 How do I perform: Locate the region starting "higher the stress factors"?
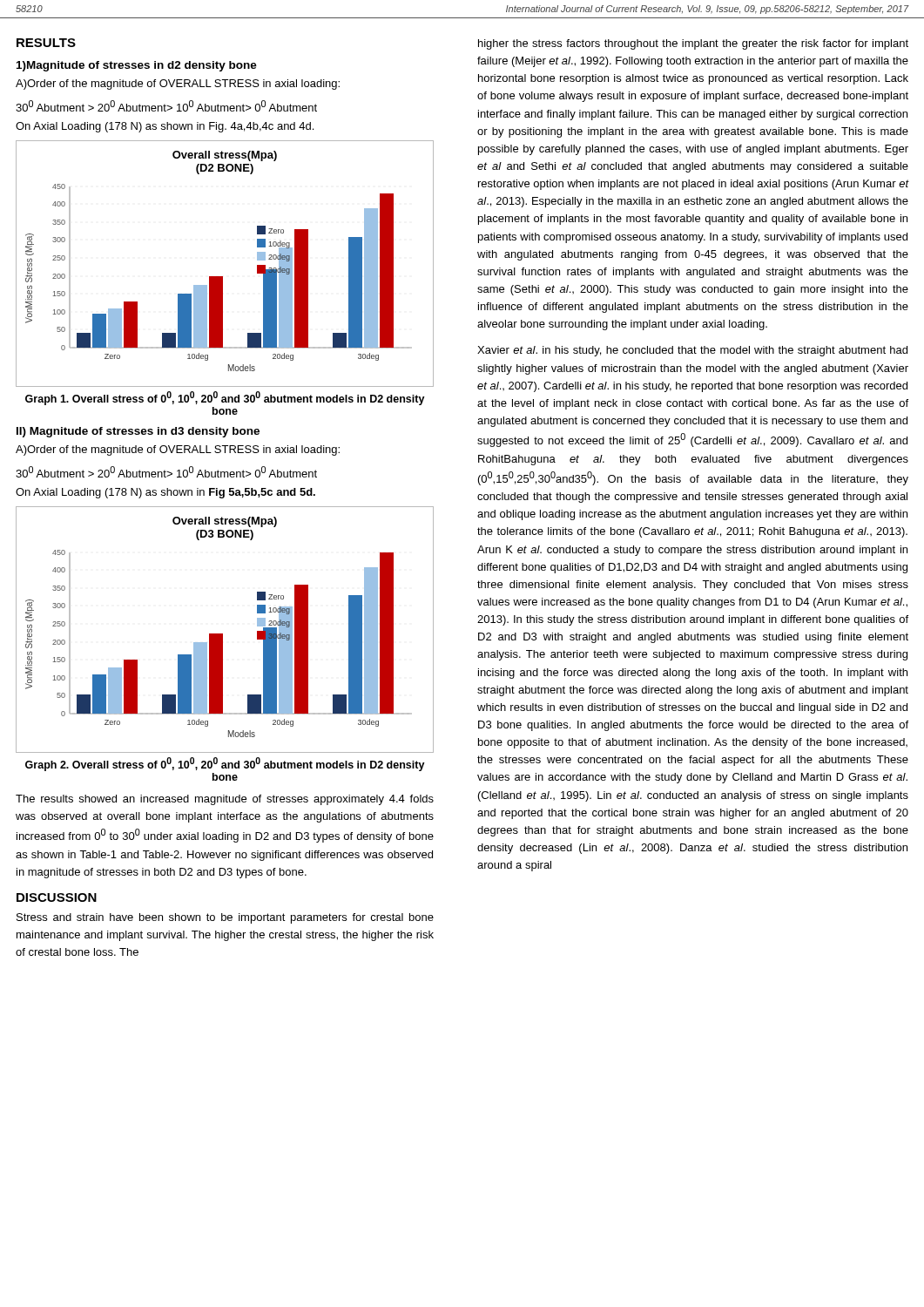pos(693,184)
